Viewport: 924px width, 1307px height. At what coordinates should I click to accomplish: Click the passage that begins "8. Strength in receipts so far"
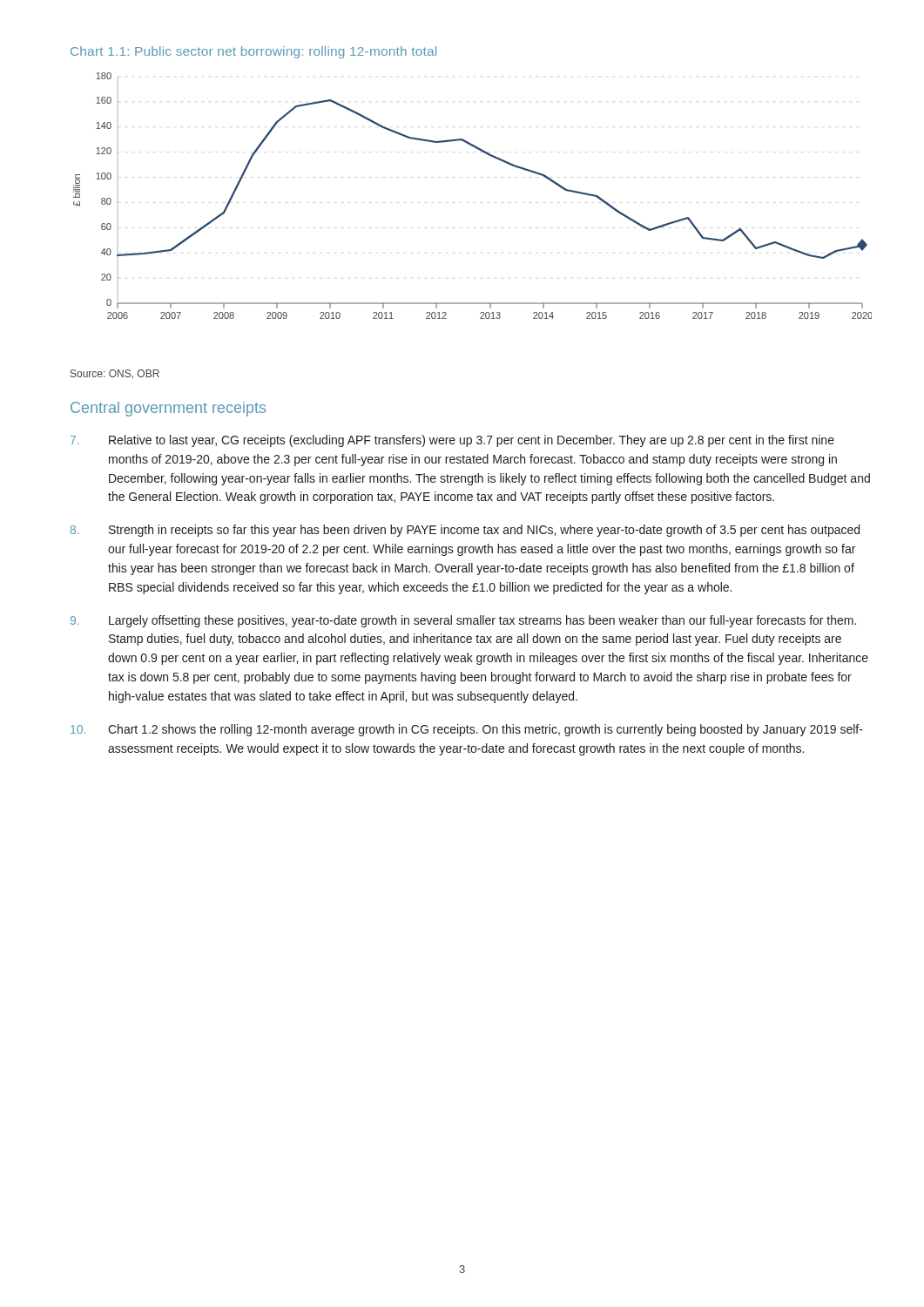pyautogui.click(x=471, y=559)
